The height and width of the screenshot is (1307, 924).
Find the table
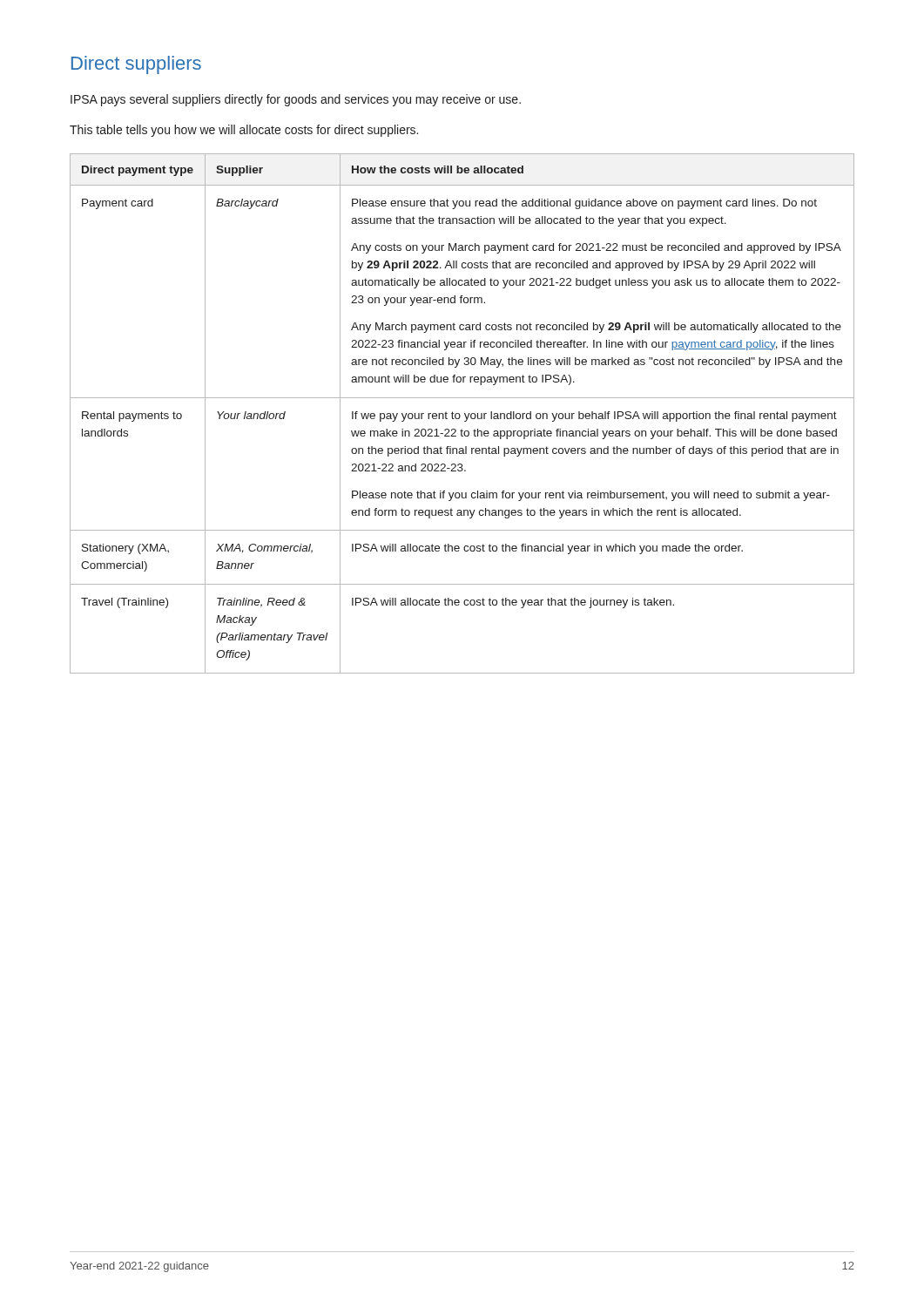(462, 413)
